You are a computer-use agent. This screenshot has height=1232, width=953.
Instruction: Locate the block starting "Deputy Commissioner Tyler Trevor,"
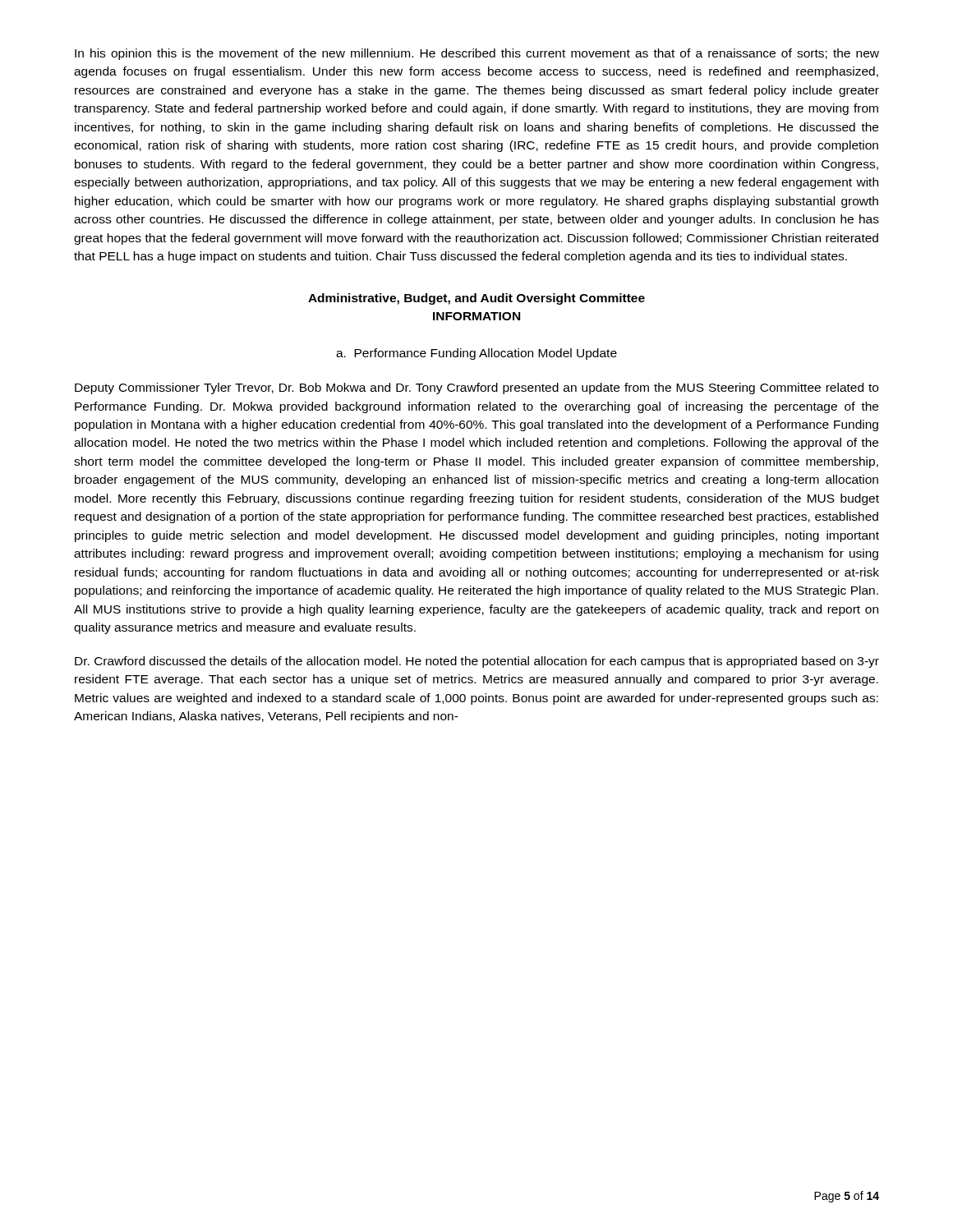click(476, 507)
